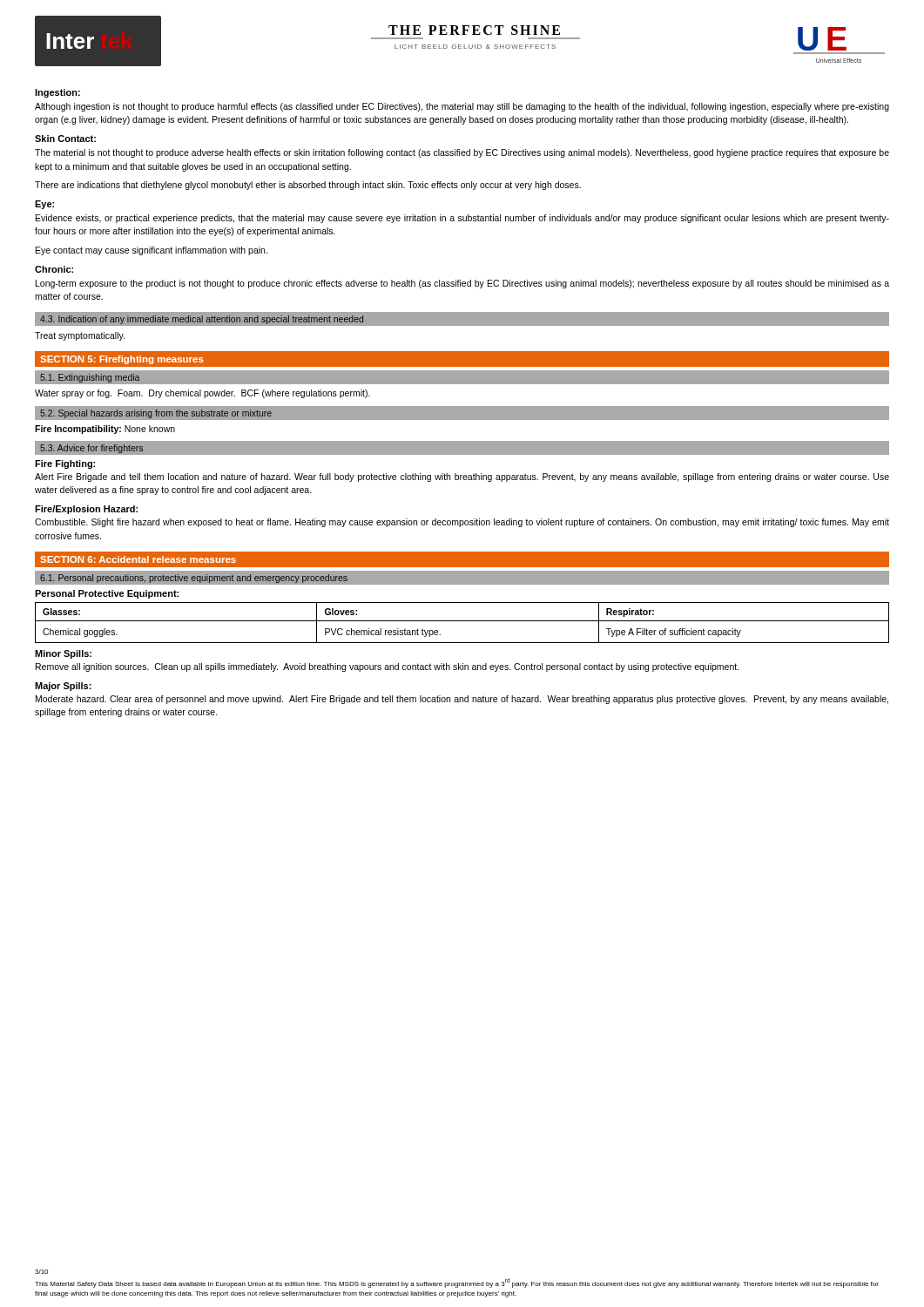Select the section header with the text "6.1. Personal precautions, protective"

click(x=194, y=577)
